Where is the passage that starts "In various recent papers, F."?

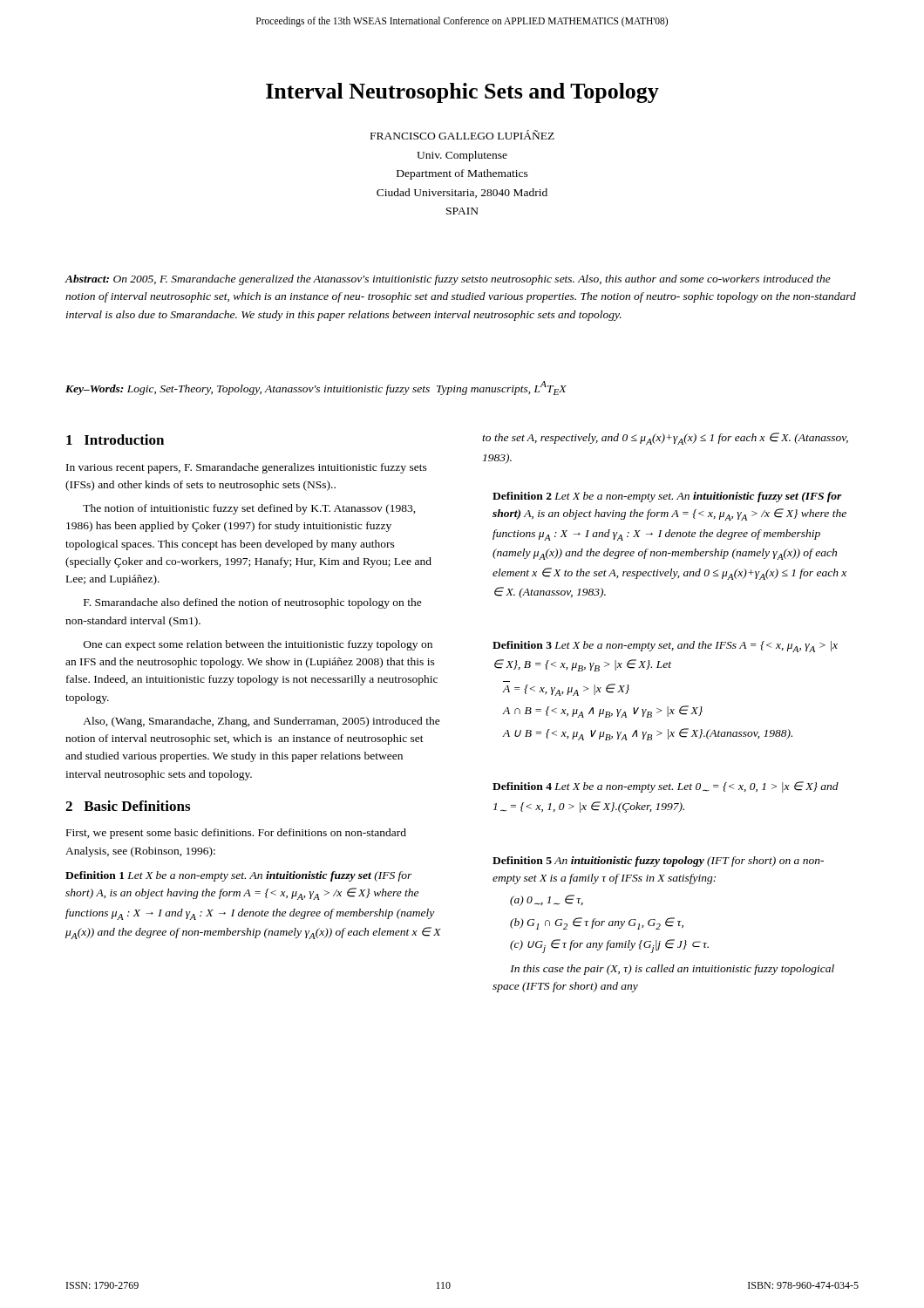coord(254,476)
